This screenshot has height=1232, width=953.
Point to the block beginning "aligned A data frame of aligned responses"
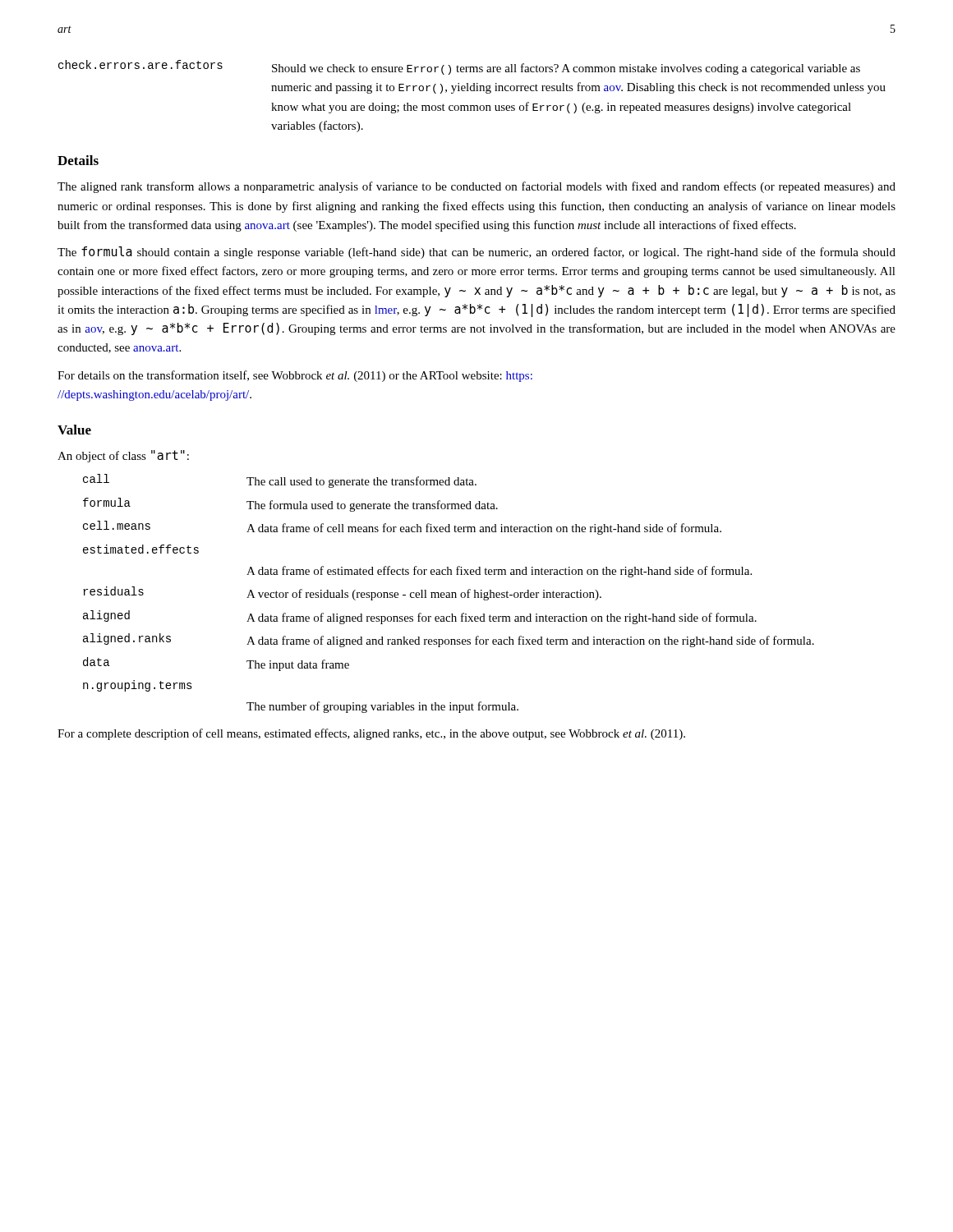click(489, 618)
